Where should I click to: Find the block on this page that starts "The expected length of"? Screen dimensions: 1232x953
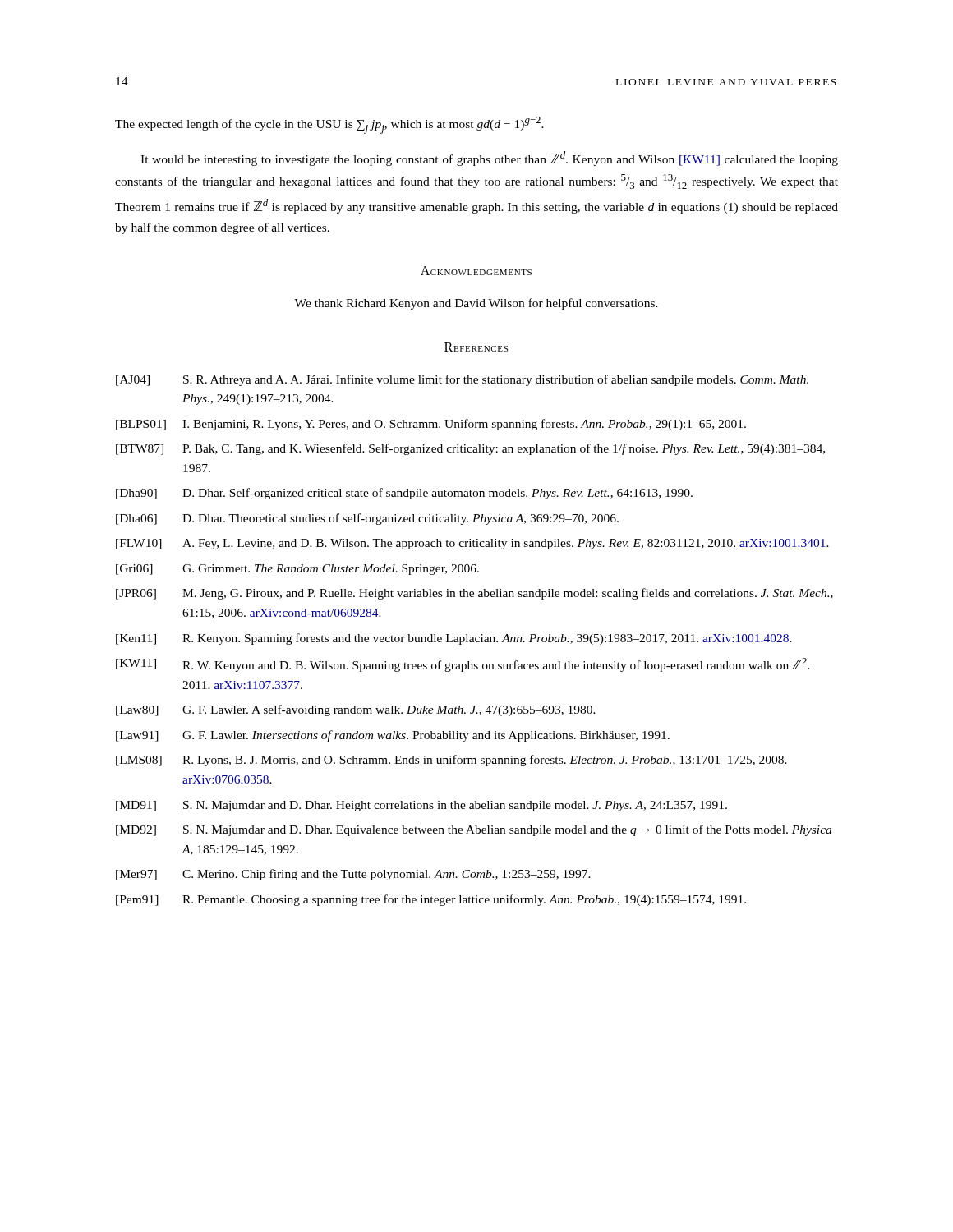pos(476,124)
